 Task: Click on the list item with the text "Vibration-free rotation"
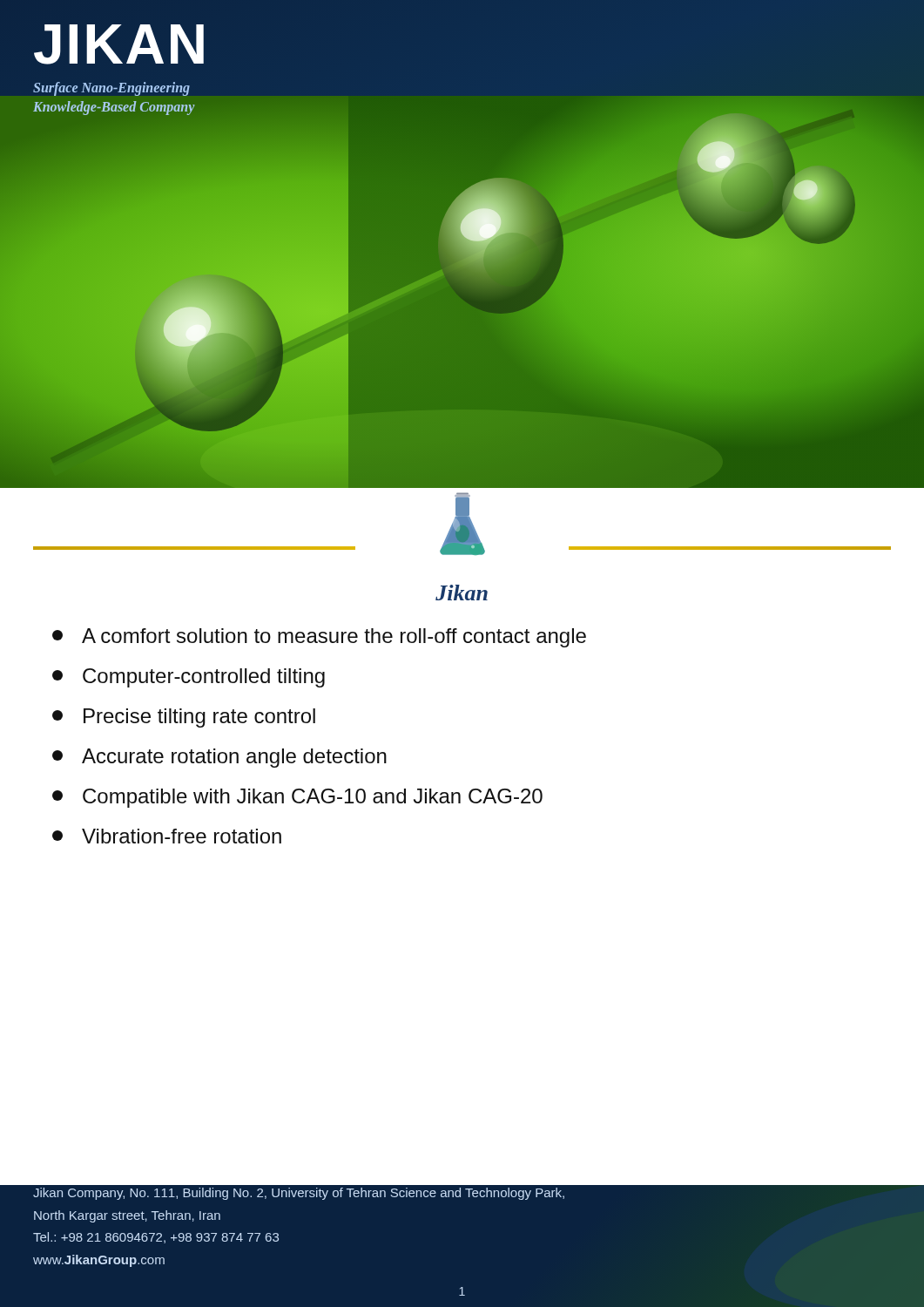click(x=167, y=836)
